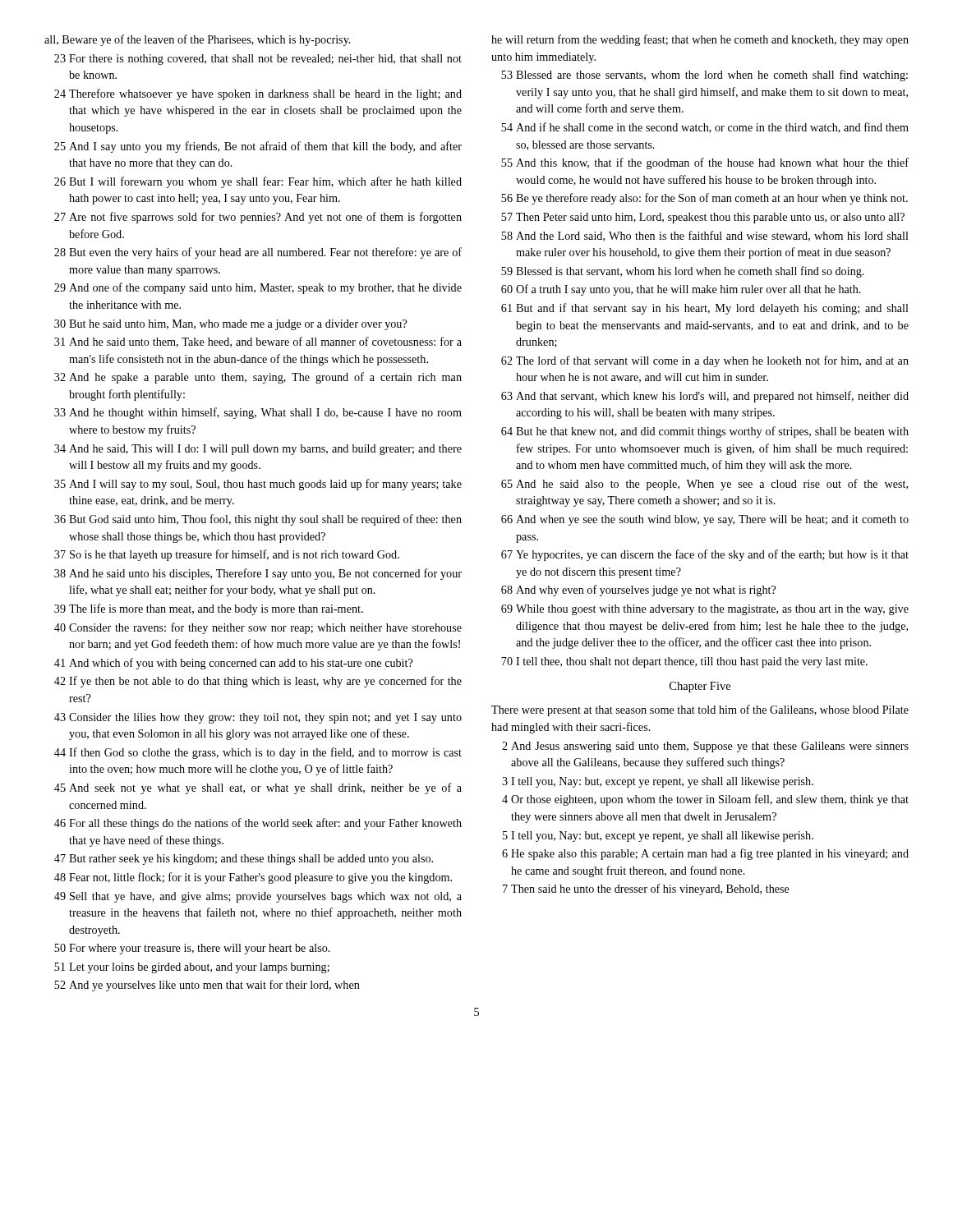This screenshot has width=953, height=1232.
Task: Point to the passage starting "35And I will say"
Action: pos(253,492)
